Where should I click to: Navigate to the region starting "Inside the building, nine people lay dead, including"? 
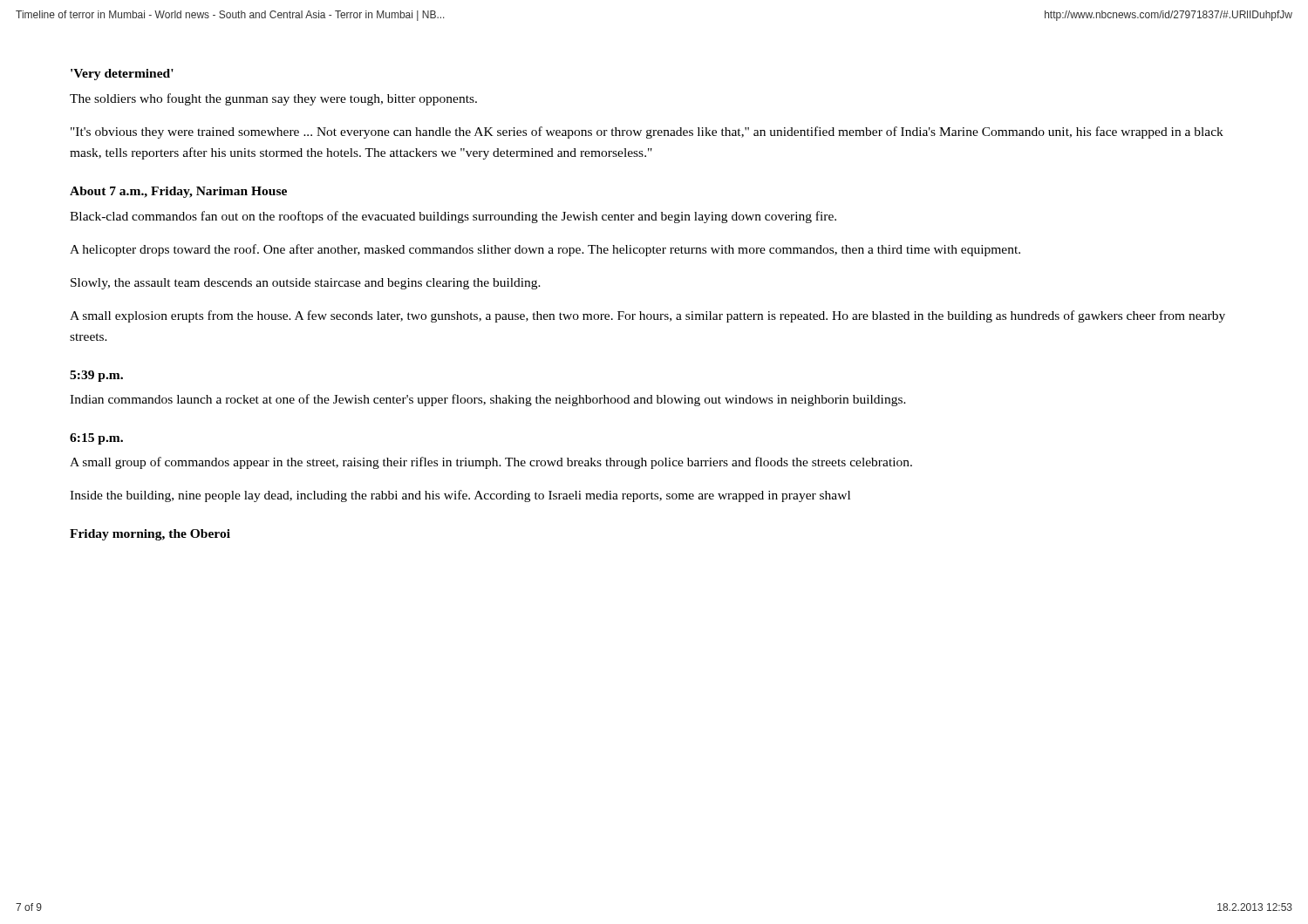coord(460,495)
